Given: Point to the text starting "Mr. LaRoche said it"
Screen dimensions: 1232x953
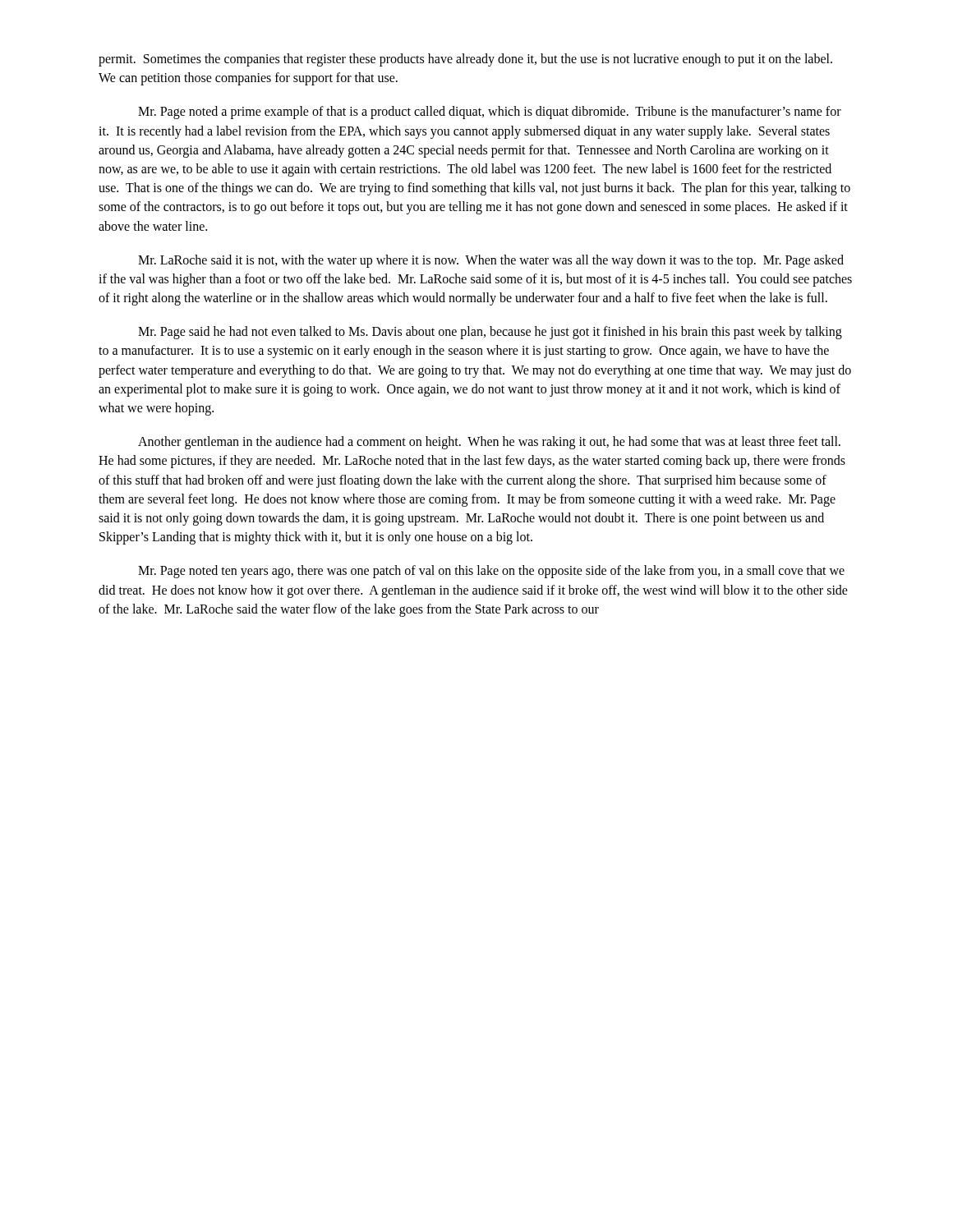Looking at the screenshot, I should [475, 279].
